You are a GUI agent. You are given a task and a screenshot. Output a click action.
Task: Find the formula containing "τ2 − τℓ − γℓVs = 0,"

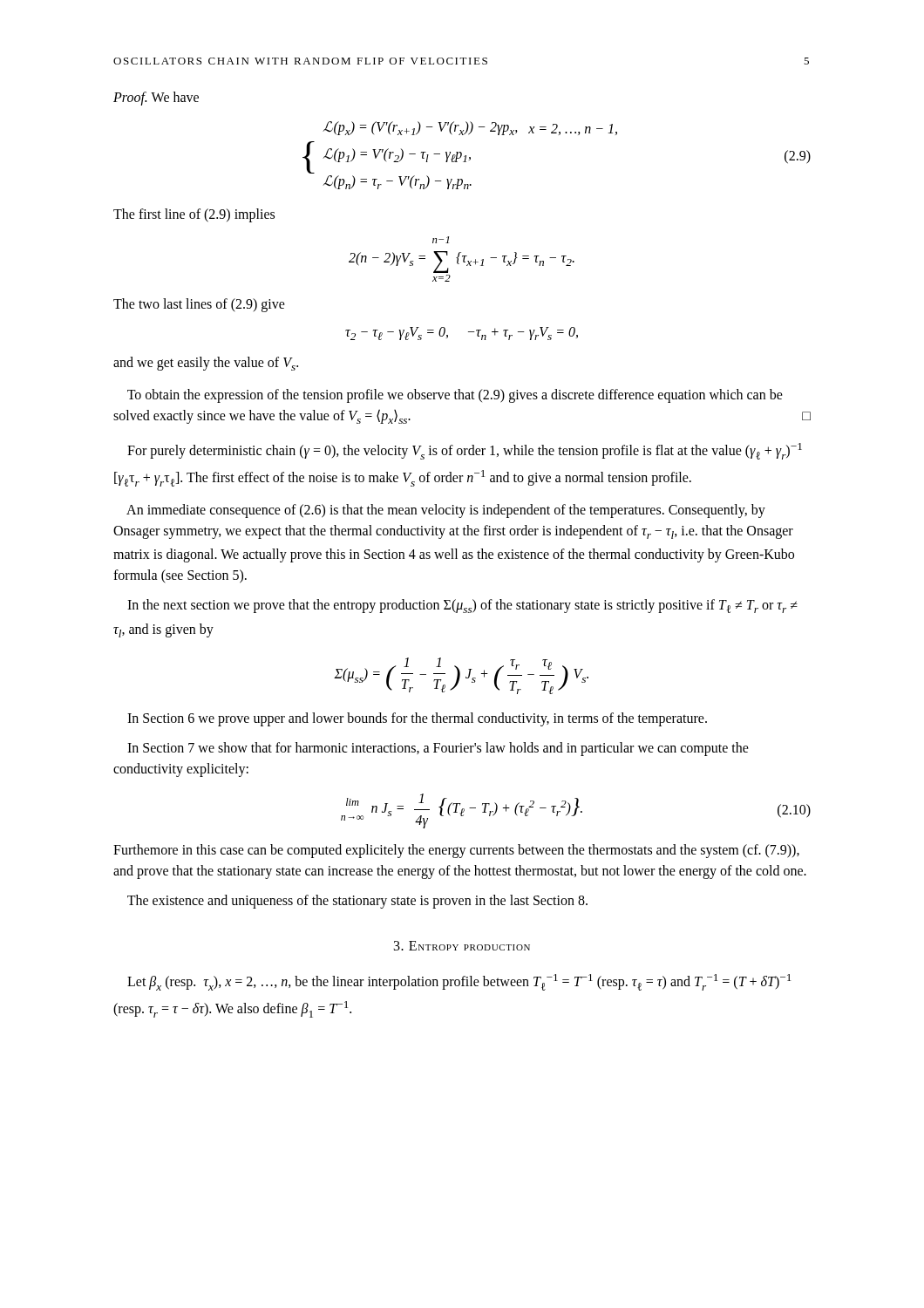(462, 333)
